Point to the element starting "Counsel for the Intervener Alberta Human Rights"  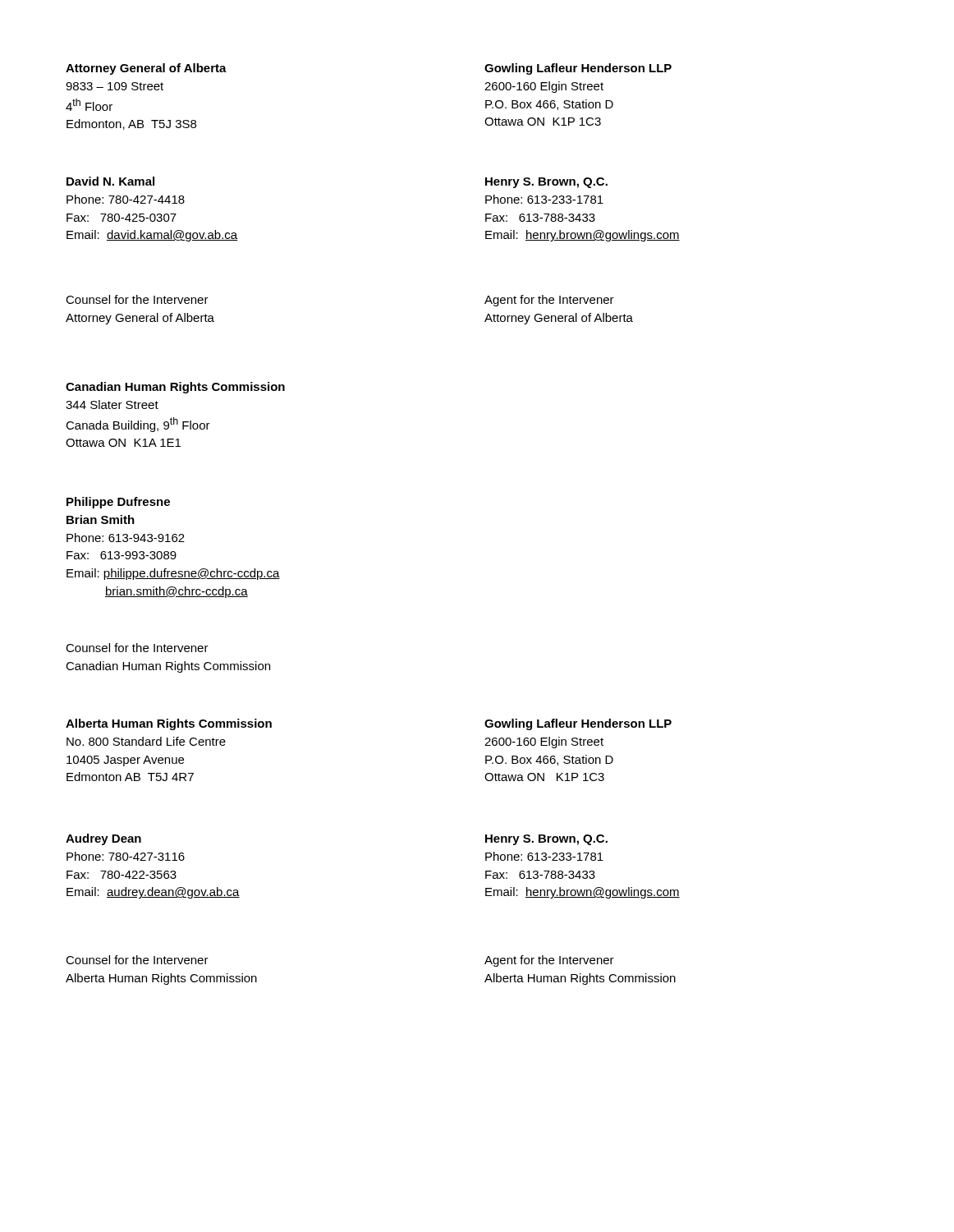pyautogui.click(x=263, y=969)
